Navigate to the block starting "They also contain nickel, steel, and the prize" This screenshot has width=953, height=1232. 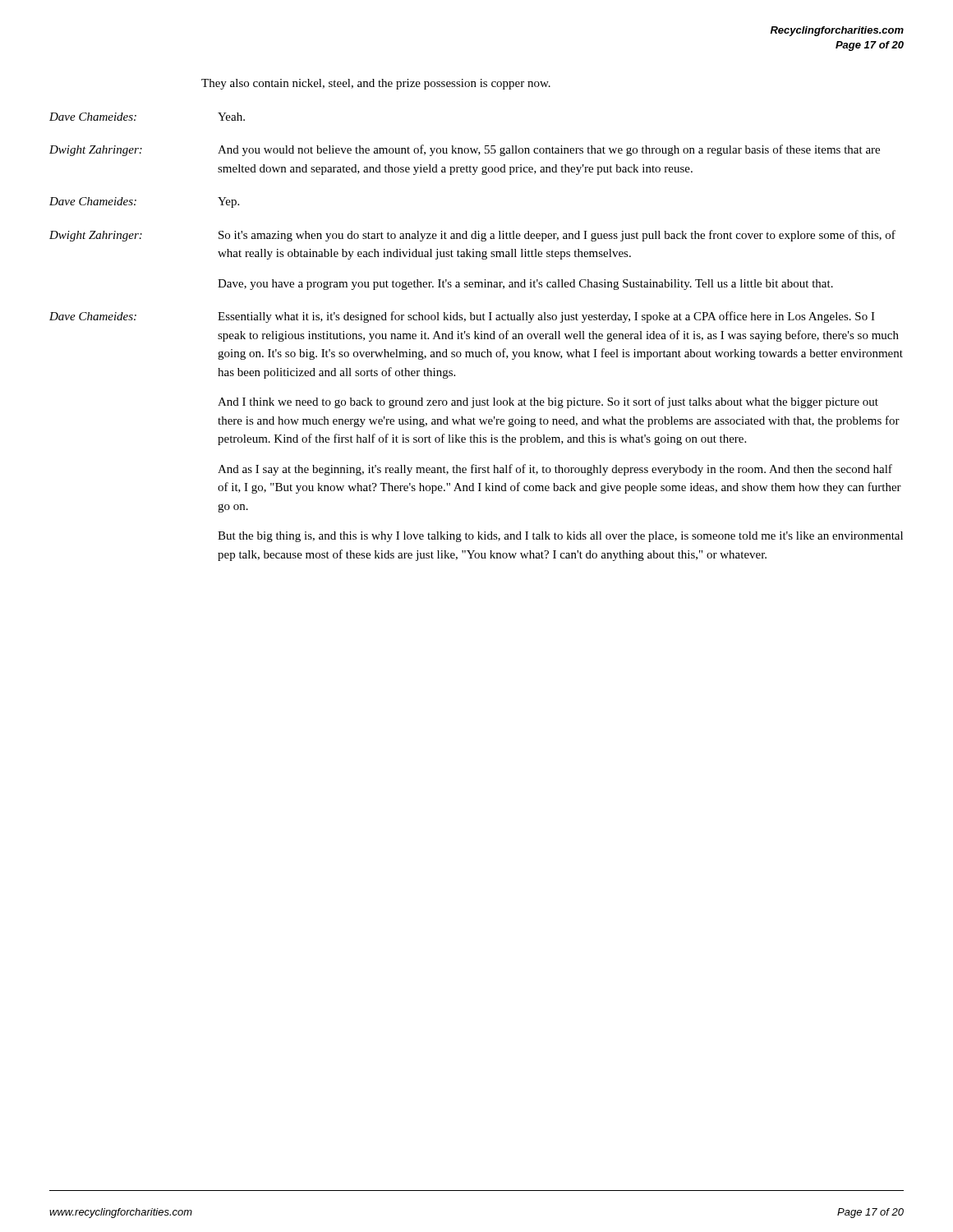click(376, 83)
